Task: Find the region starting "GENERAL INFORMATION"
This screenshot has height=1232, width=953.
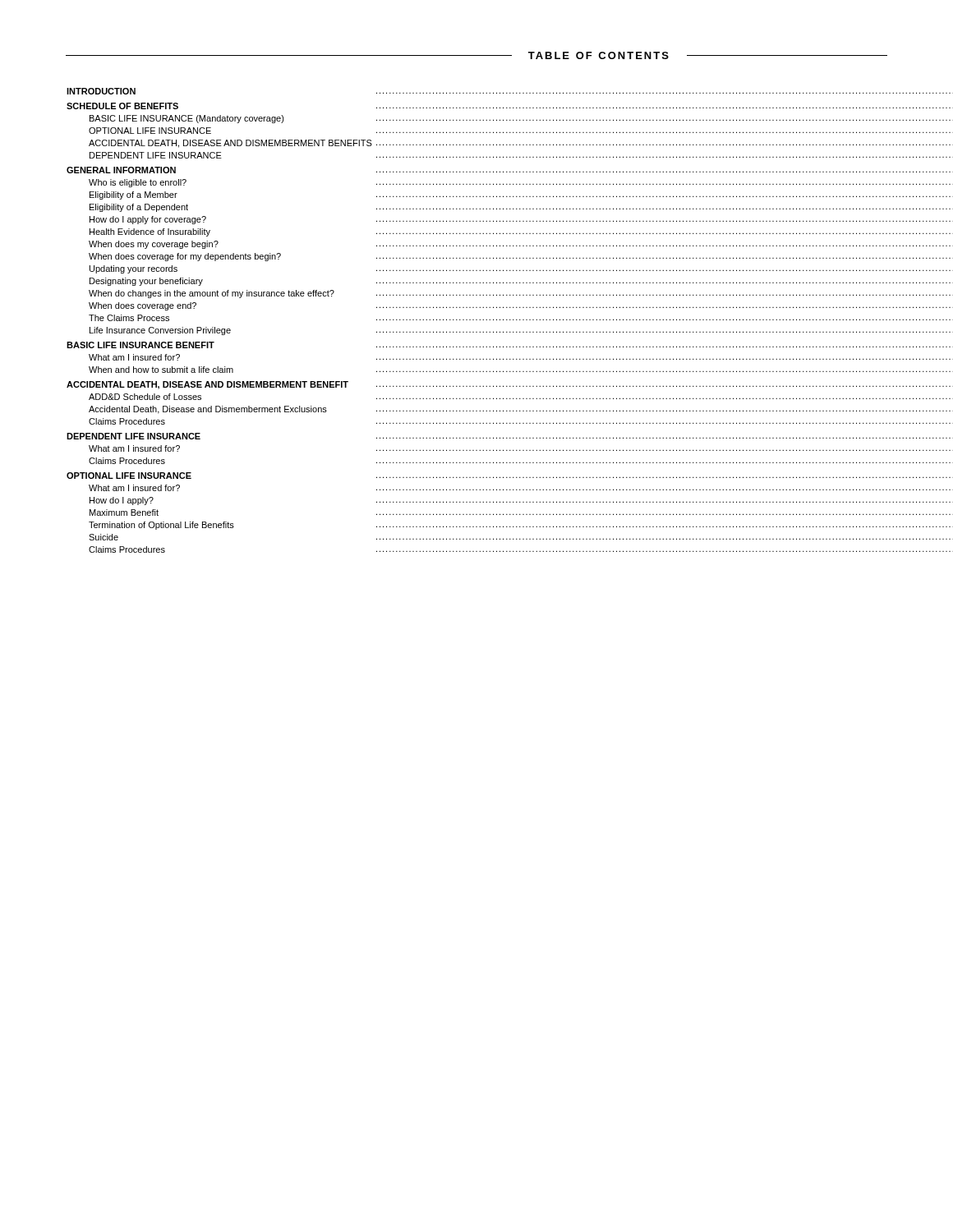Action: click(509, 168)
